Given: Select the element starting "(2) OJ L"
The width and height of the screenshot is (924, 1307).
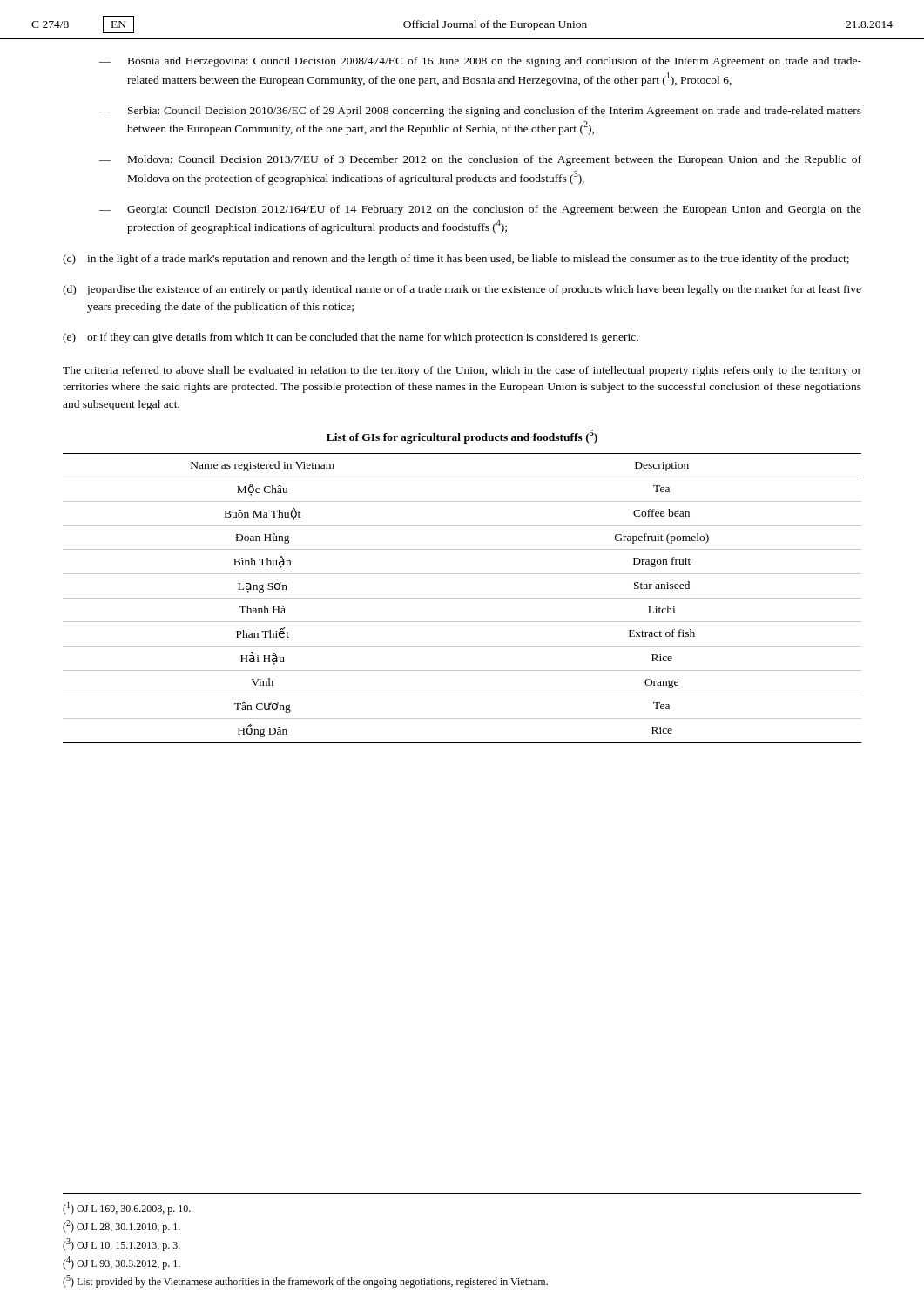Looking at the screenshot, I should pos(122,1226).
